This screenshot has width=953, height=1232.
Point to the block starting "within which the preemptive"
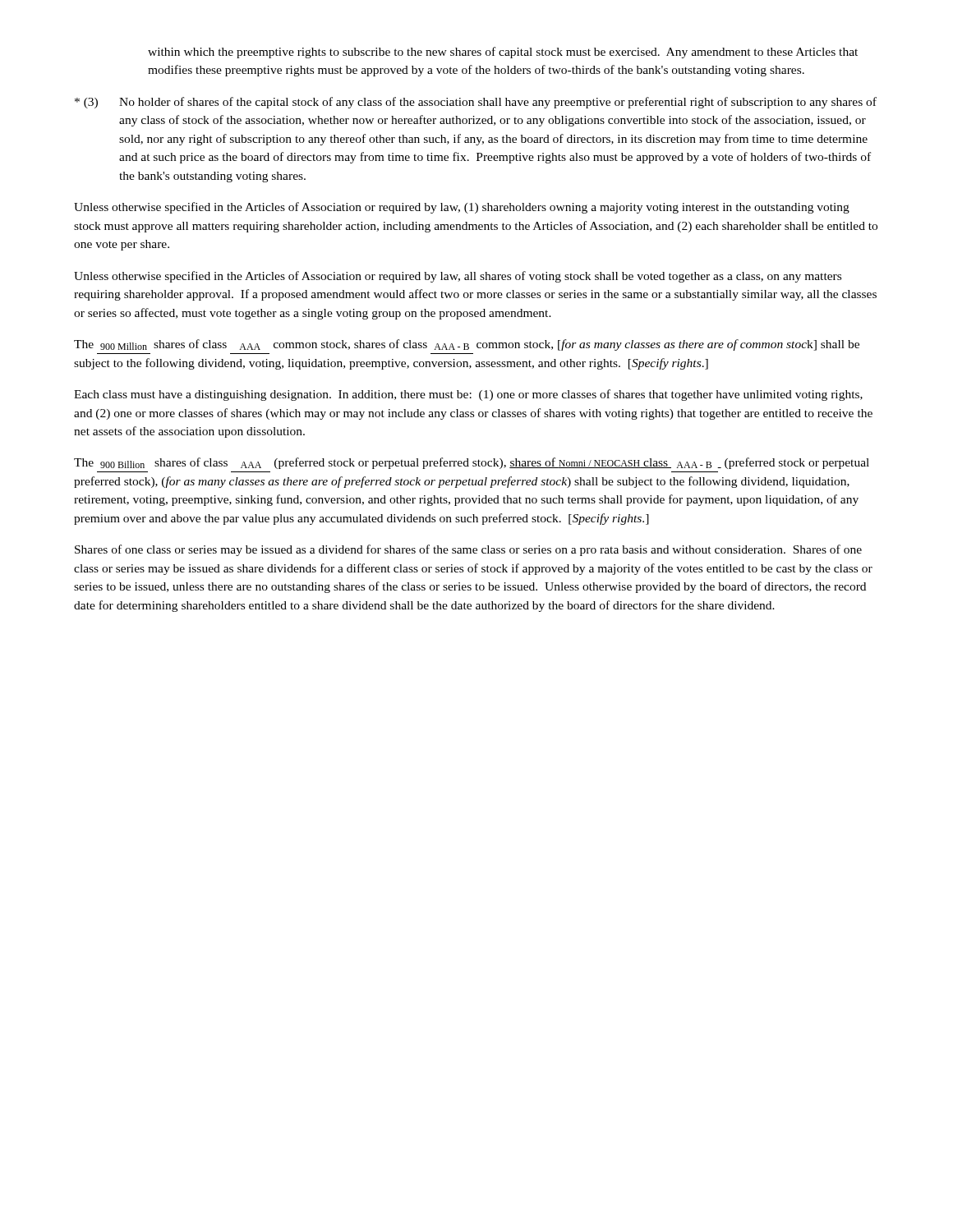pyautogui.click(x=503, y=61)
